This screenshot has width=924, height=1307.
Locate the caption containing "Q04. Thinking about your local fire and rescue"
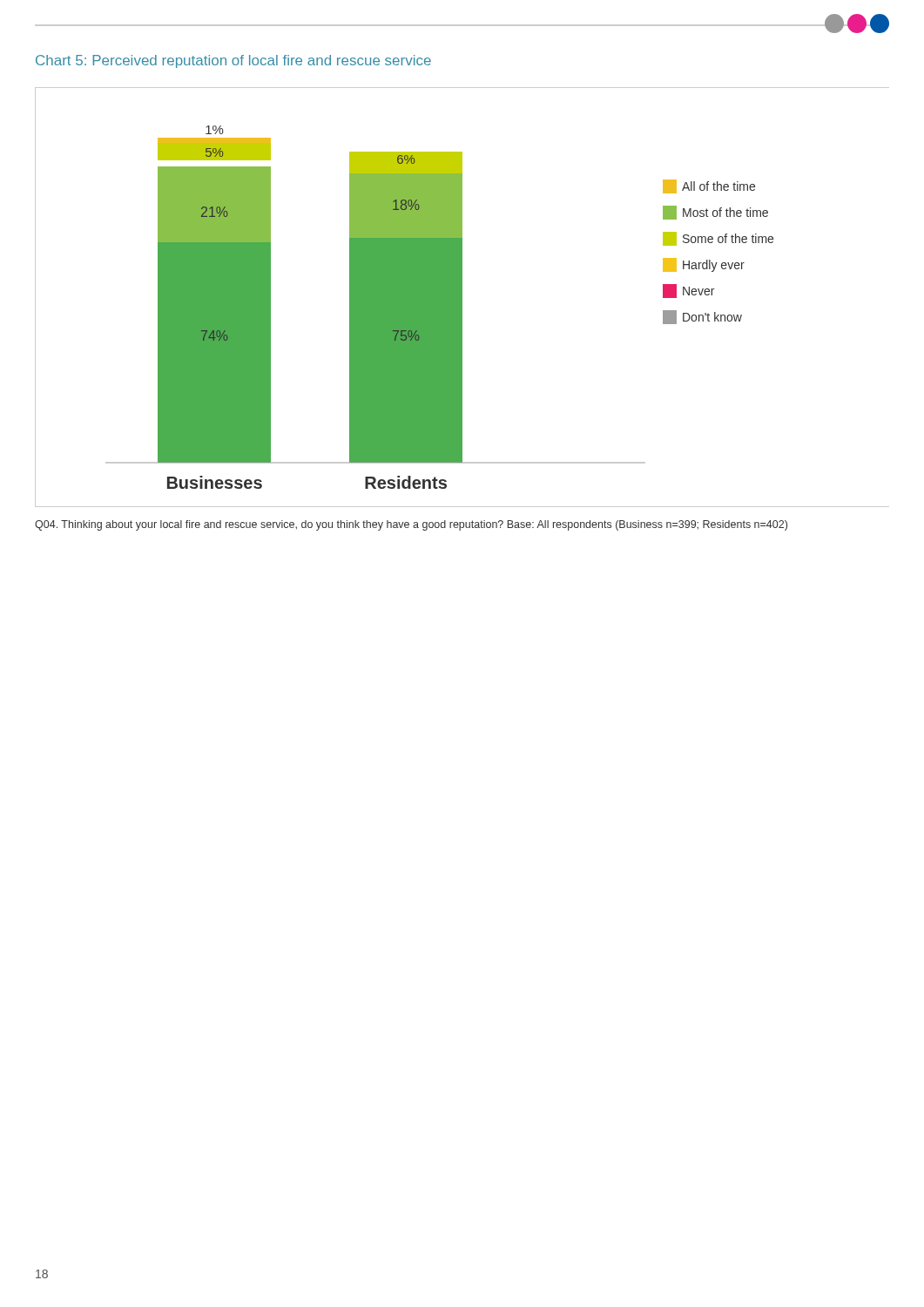click(x=411, y=525)
